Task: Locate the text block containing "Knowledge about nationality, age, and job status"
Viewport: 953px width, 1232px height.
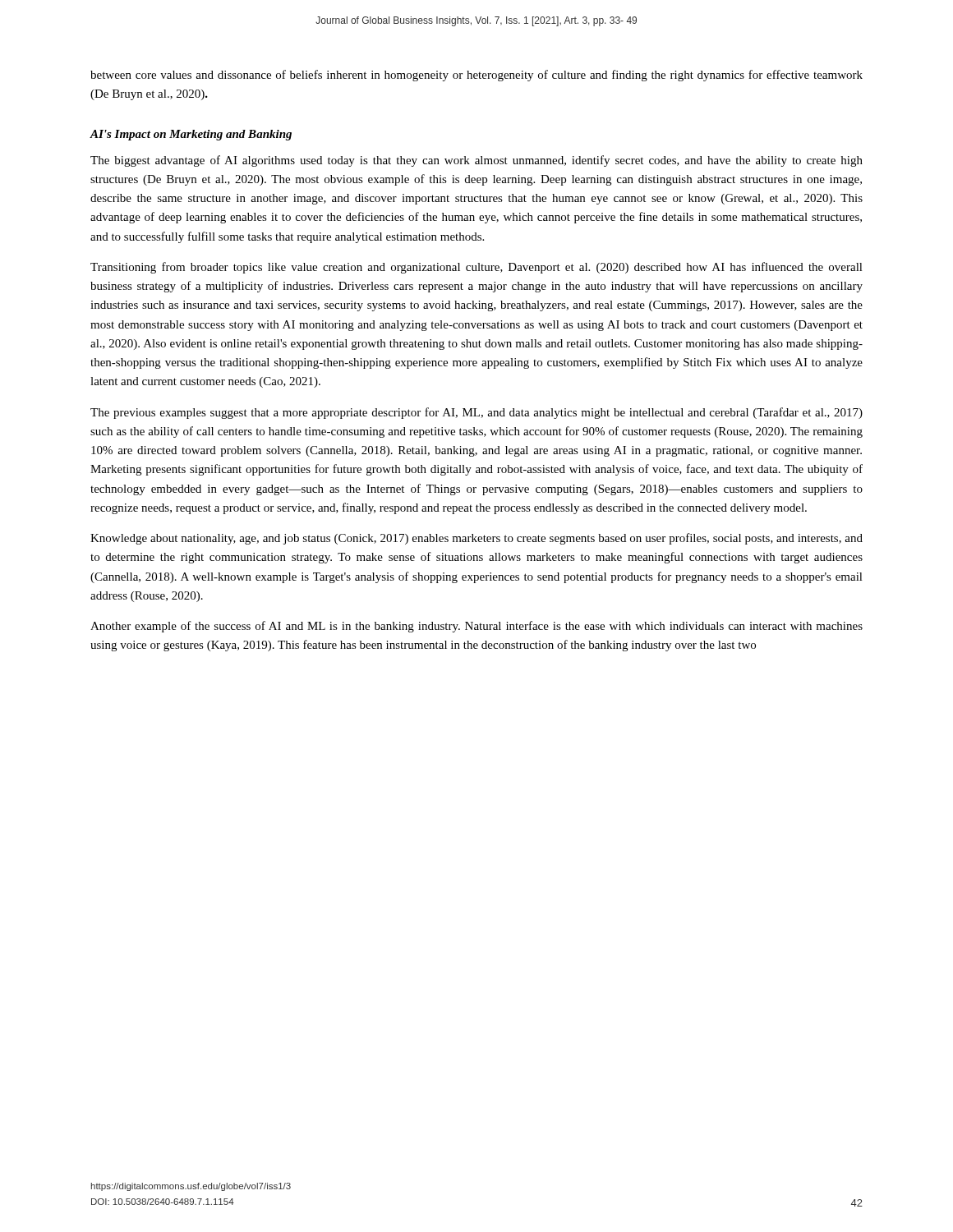Action: (476, 567)
